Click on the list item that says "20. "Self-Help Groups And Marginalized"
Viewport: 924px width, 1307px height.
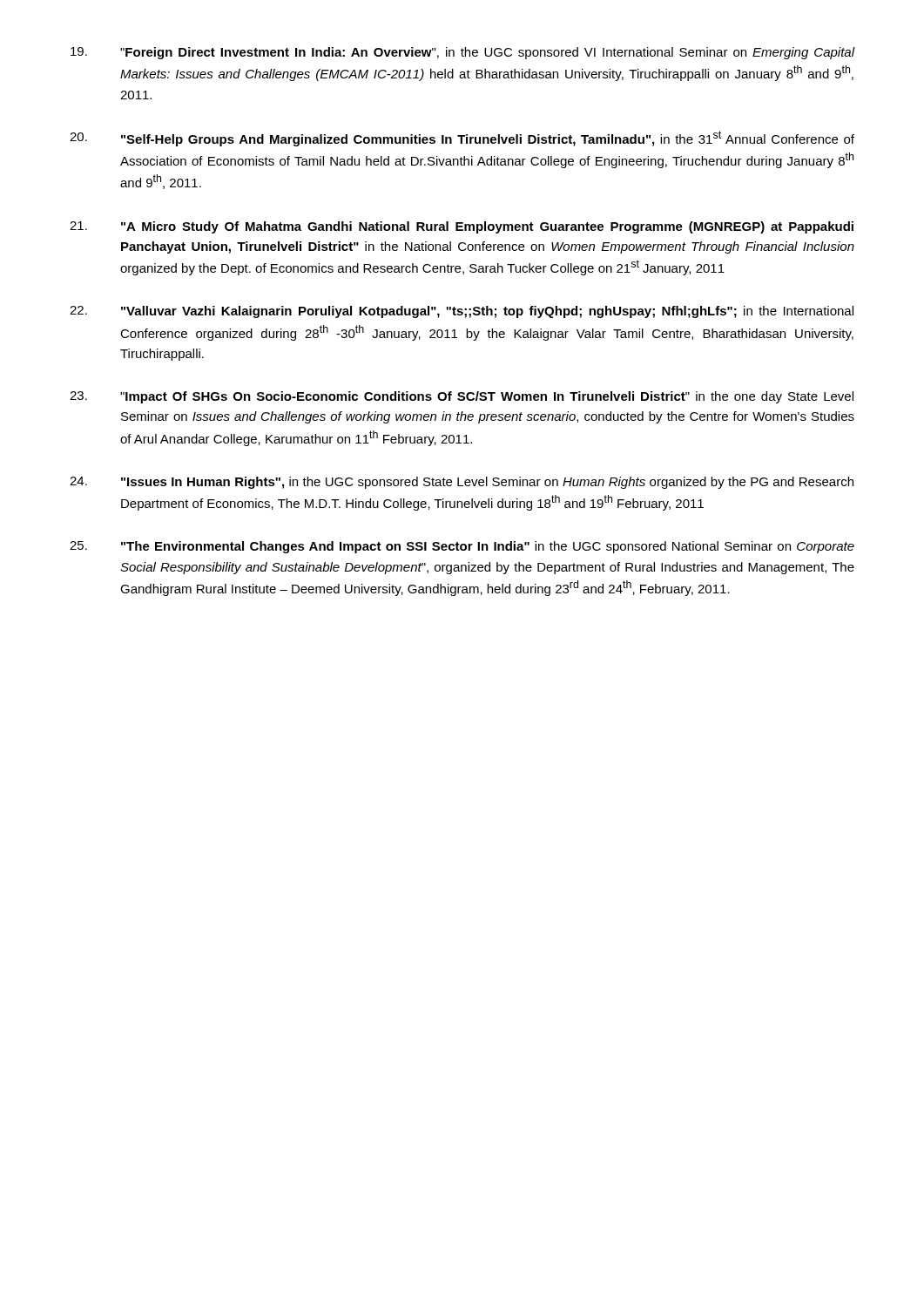[x=462, y=160]
